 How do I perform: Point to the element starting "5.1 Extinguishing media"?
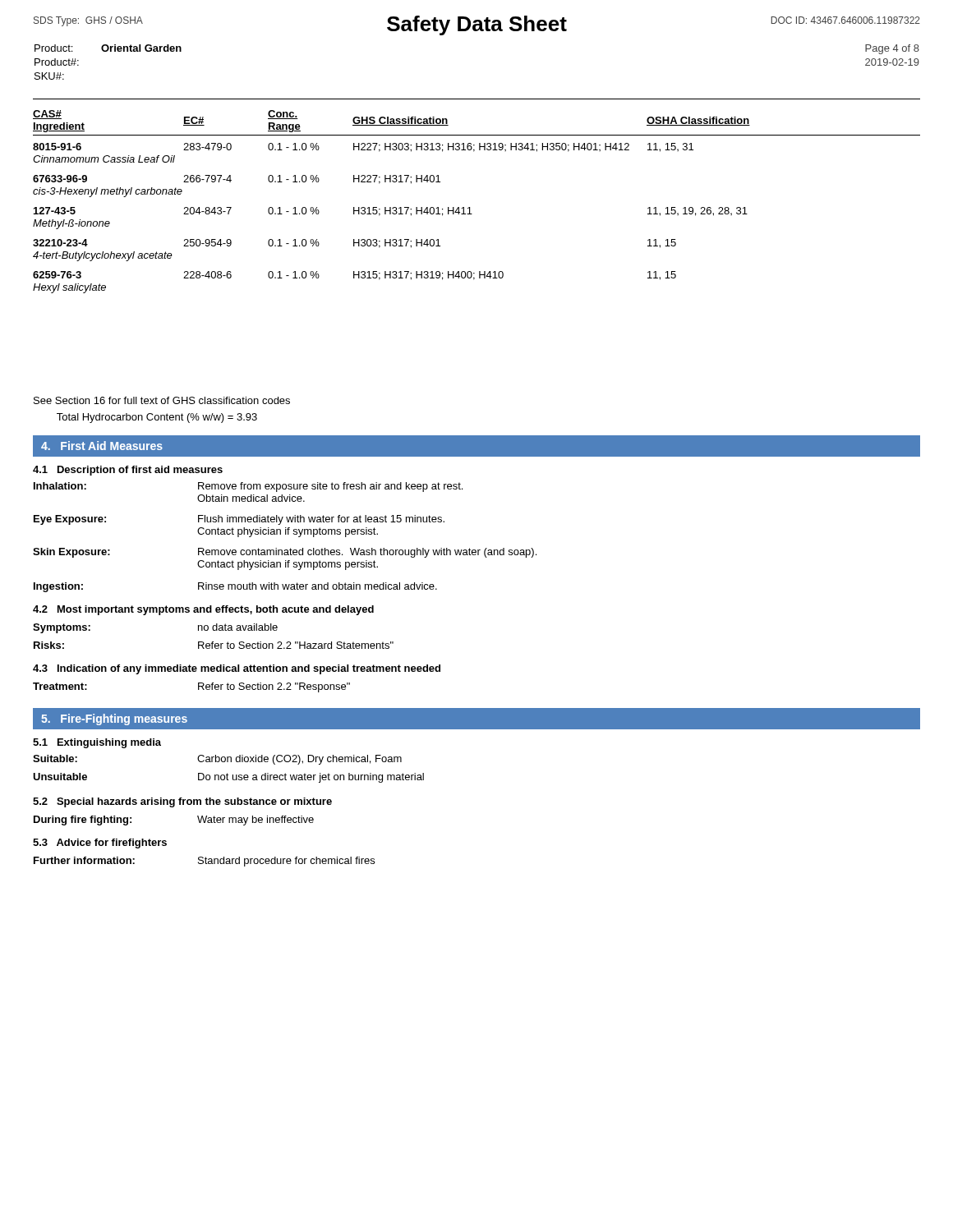click(x=97, y=742)
